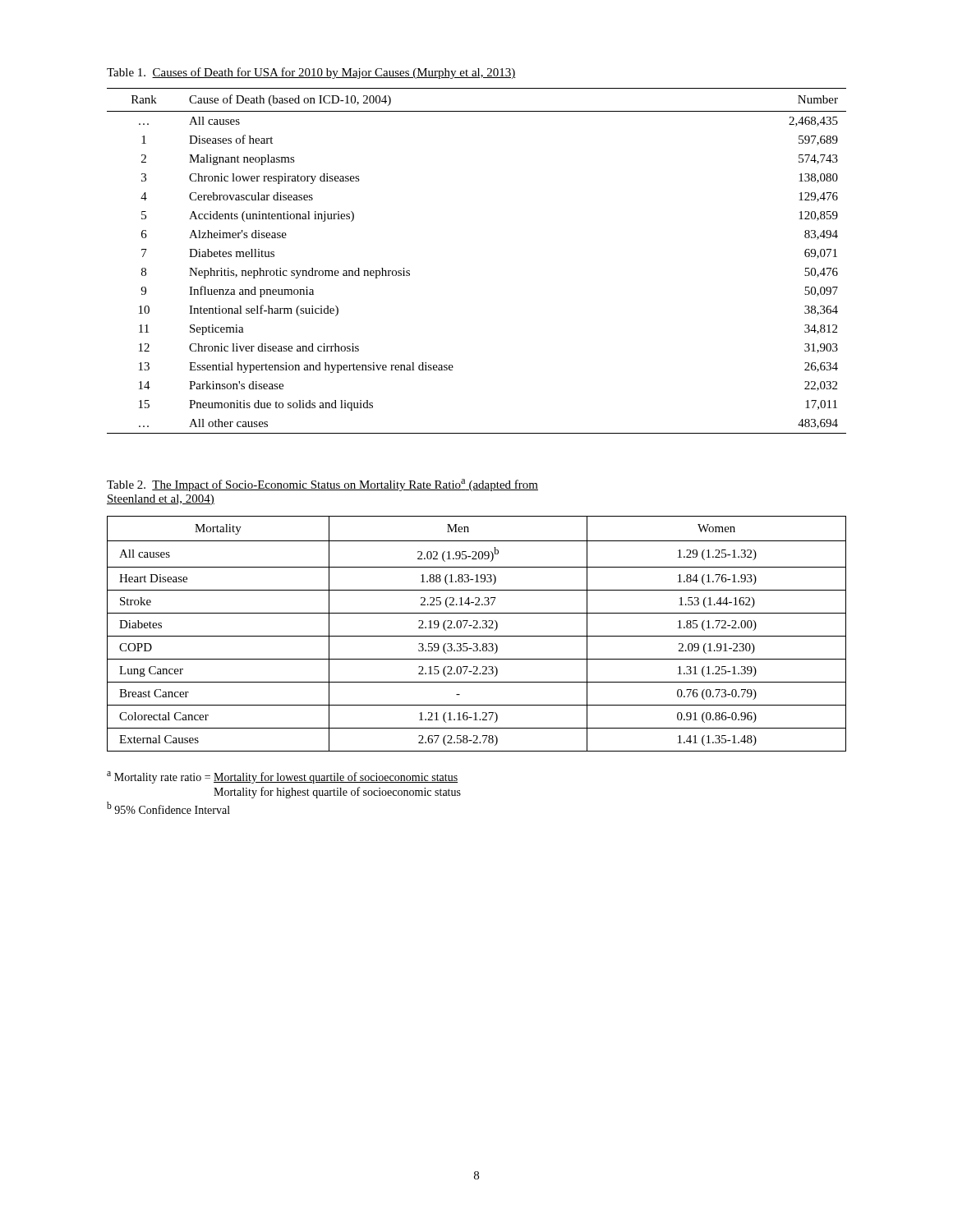The height and width of the screenshot is (1232, 953).
Task: Locate the table with the text "2.02 (1.95-209) b"
Action: (476, 634)
